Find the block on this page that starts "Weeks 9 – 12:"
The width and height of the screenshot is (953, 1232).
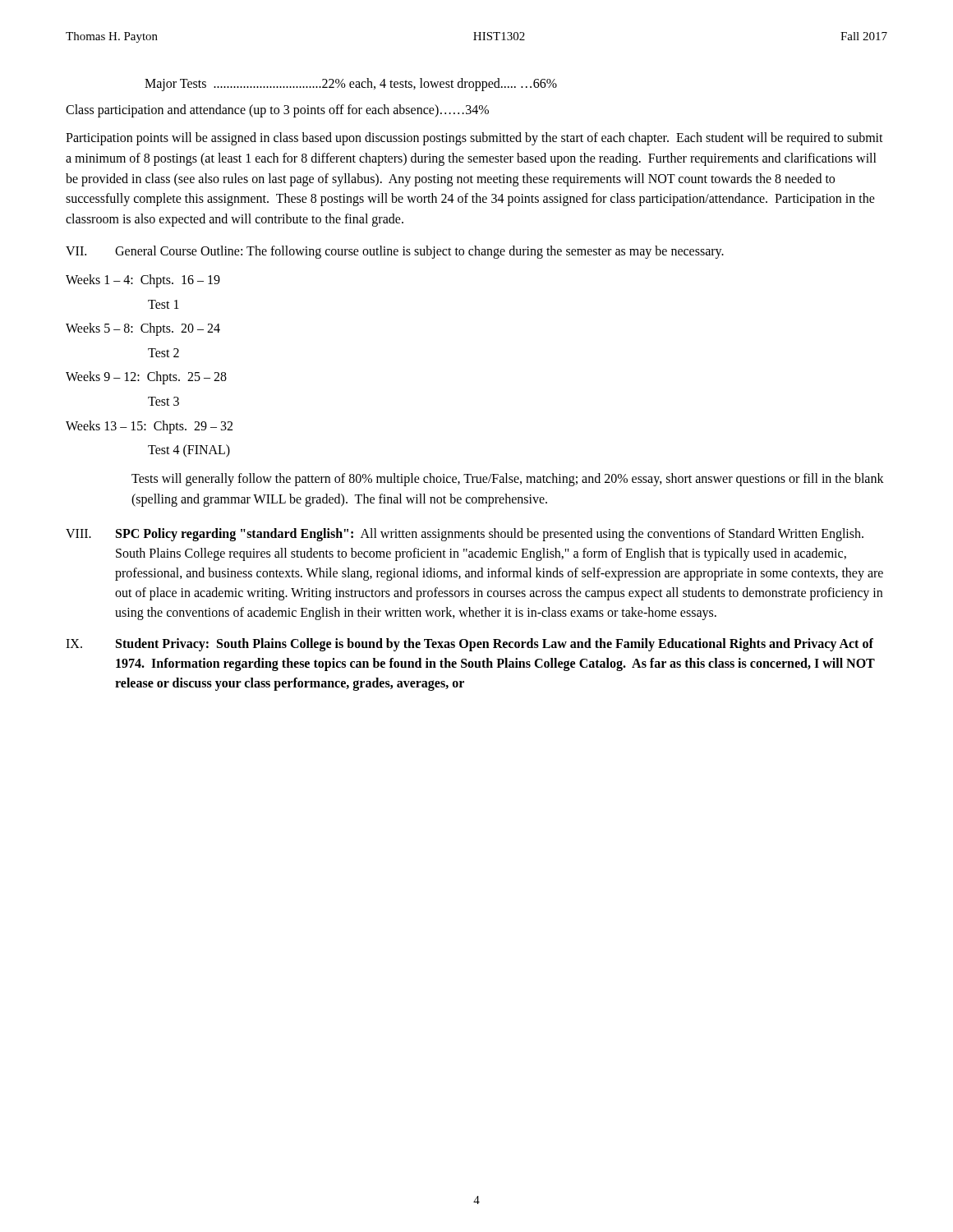[x=146, y=377]
